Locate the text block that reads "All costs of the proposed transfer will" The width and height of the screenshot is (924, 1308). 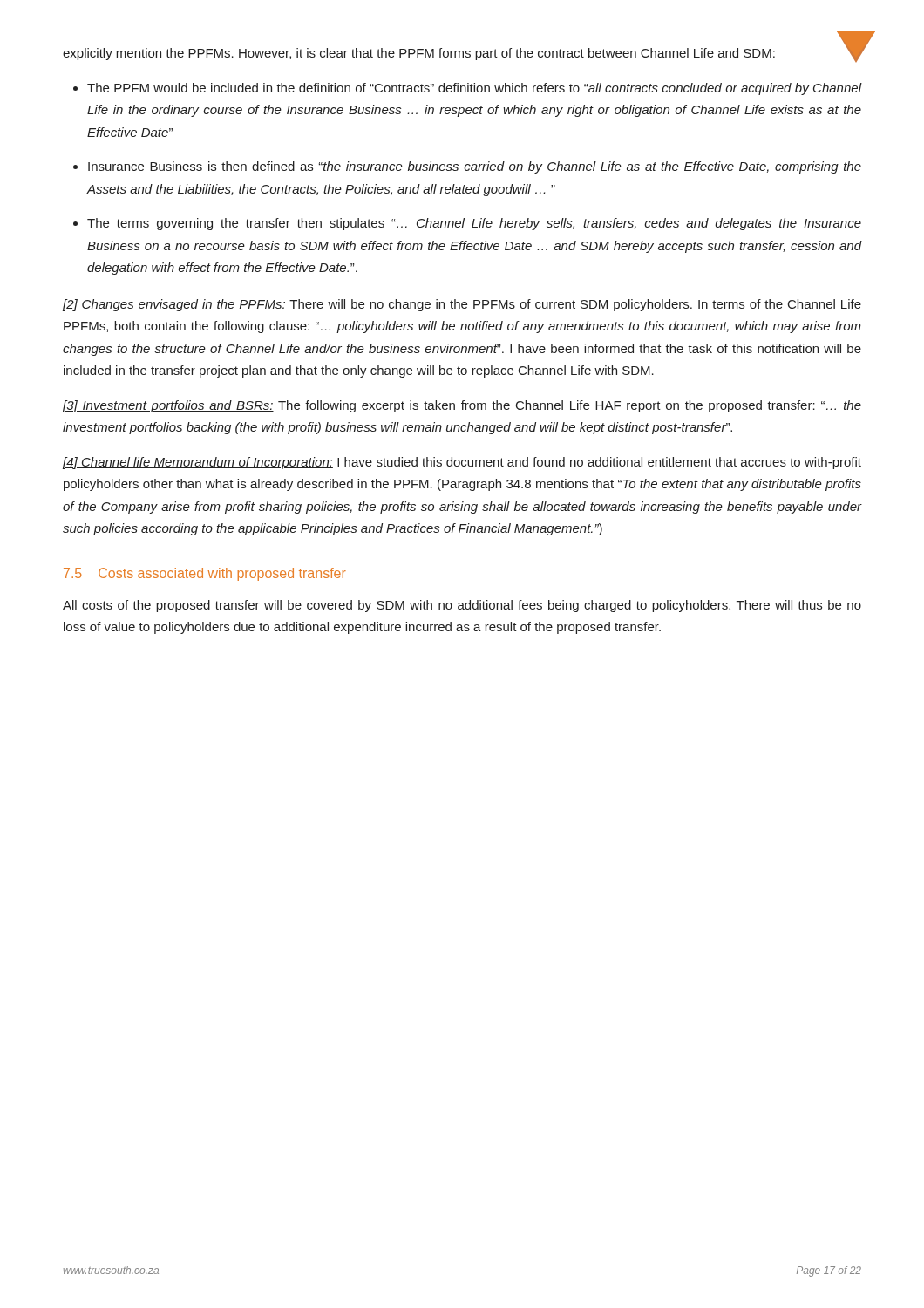point(462,616)
